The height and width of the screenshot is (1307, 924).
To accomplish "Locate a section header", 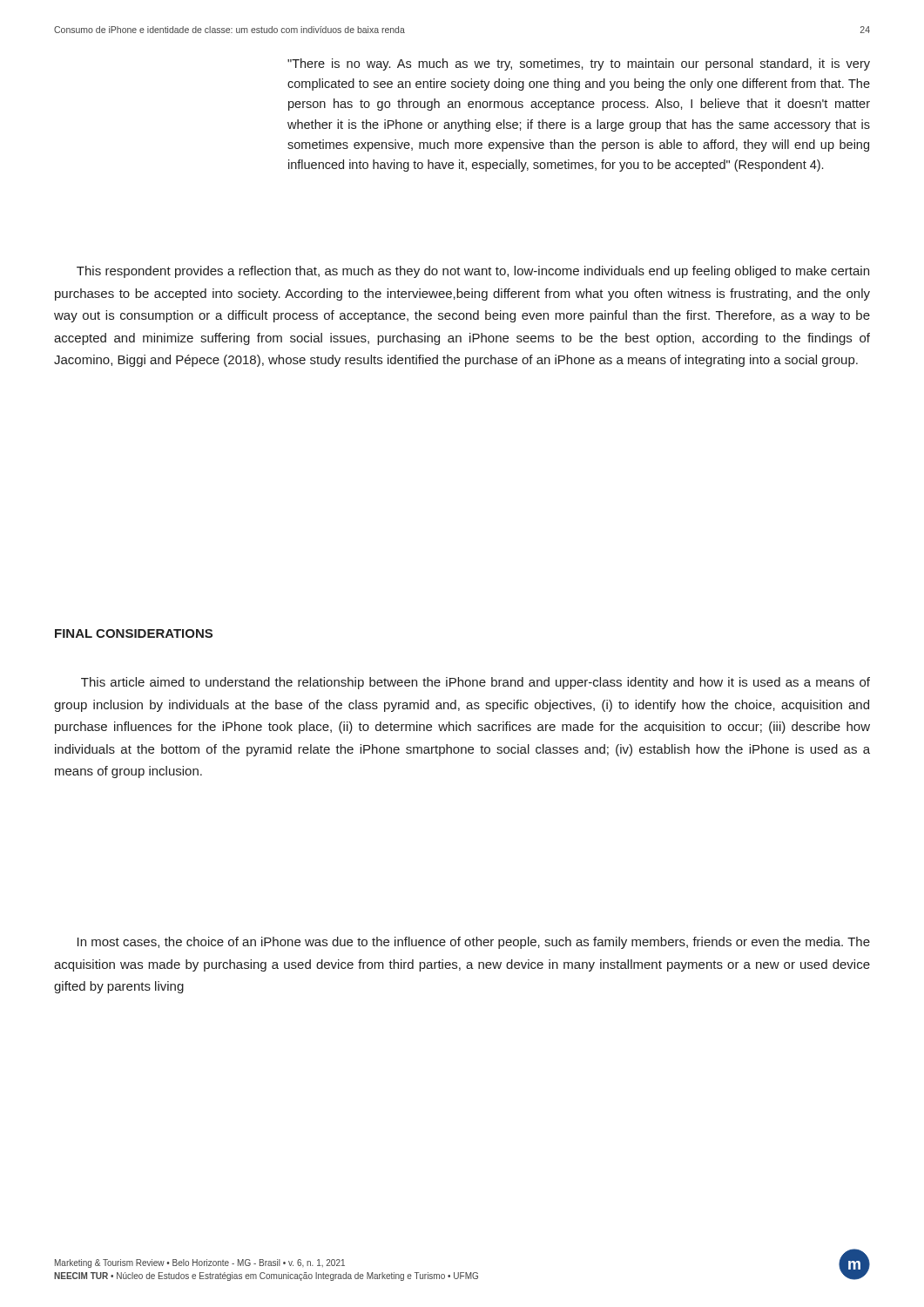I will click(134, 633).
